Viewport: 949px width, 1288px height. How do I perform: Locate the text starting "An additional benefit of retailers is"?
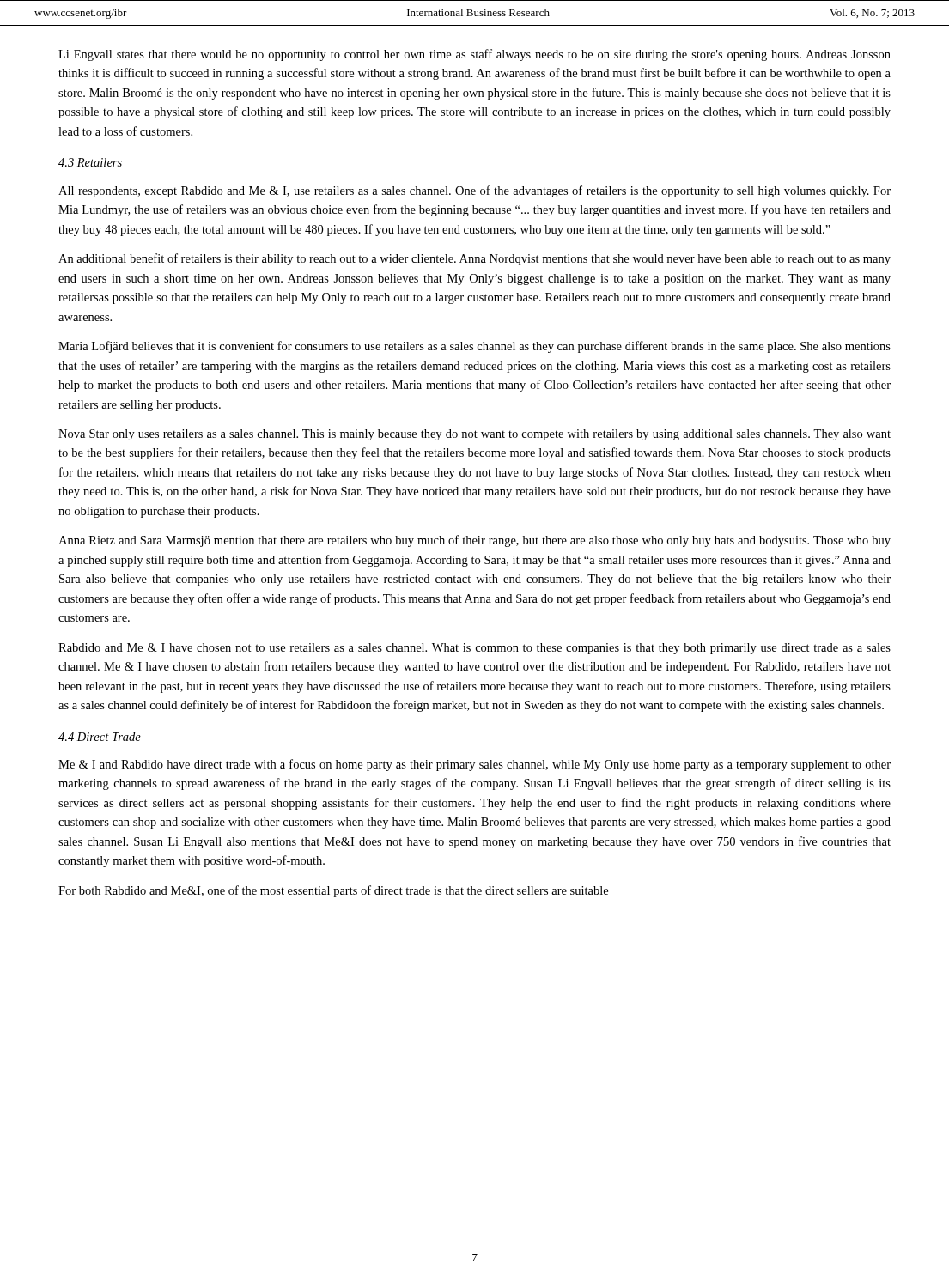474,288
